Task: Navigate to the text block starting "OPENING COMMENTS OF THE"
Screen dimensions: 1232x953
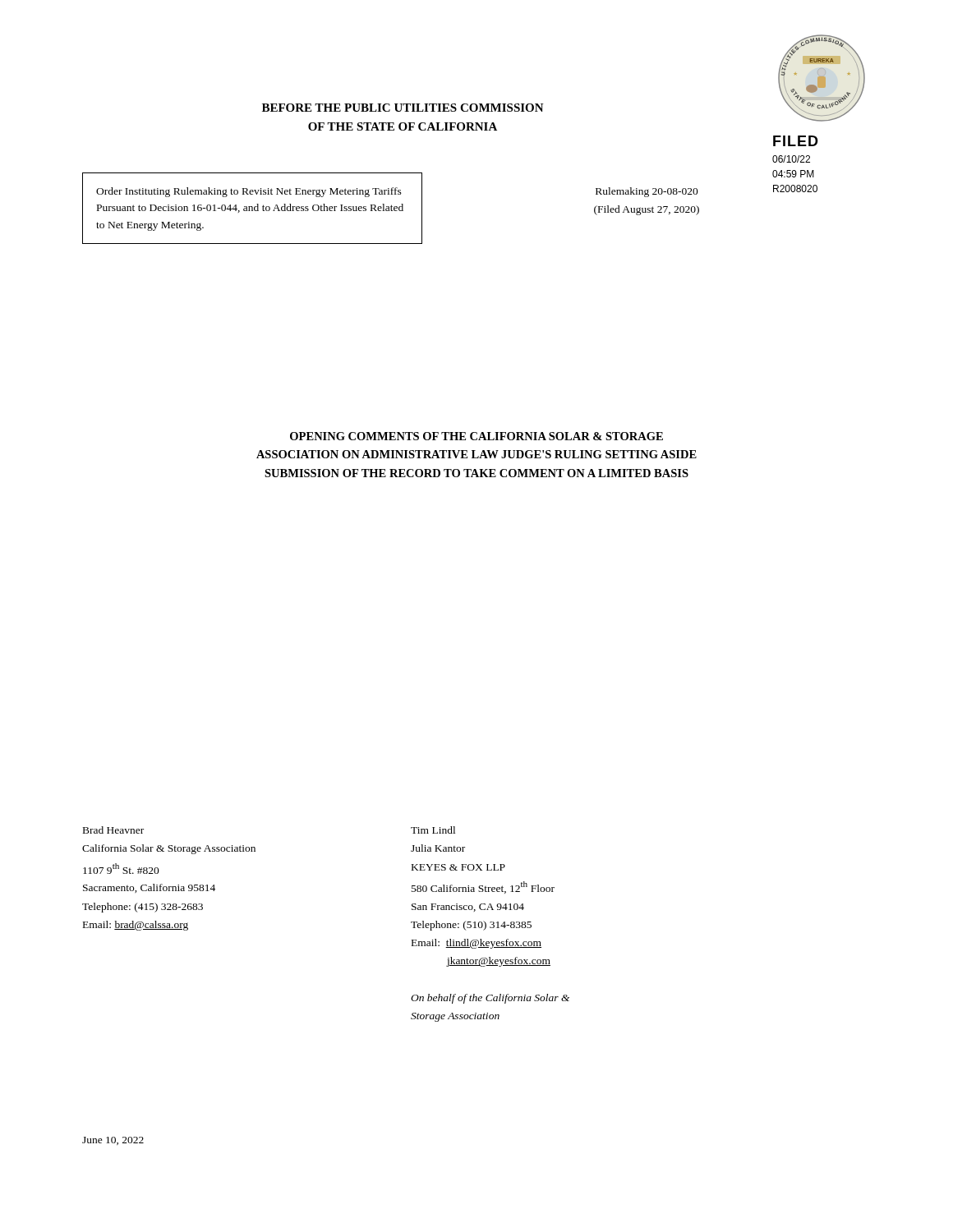Action: 476,455
